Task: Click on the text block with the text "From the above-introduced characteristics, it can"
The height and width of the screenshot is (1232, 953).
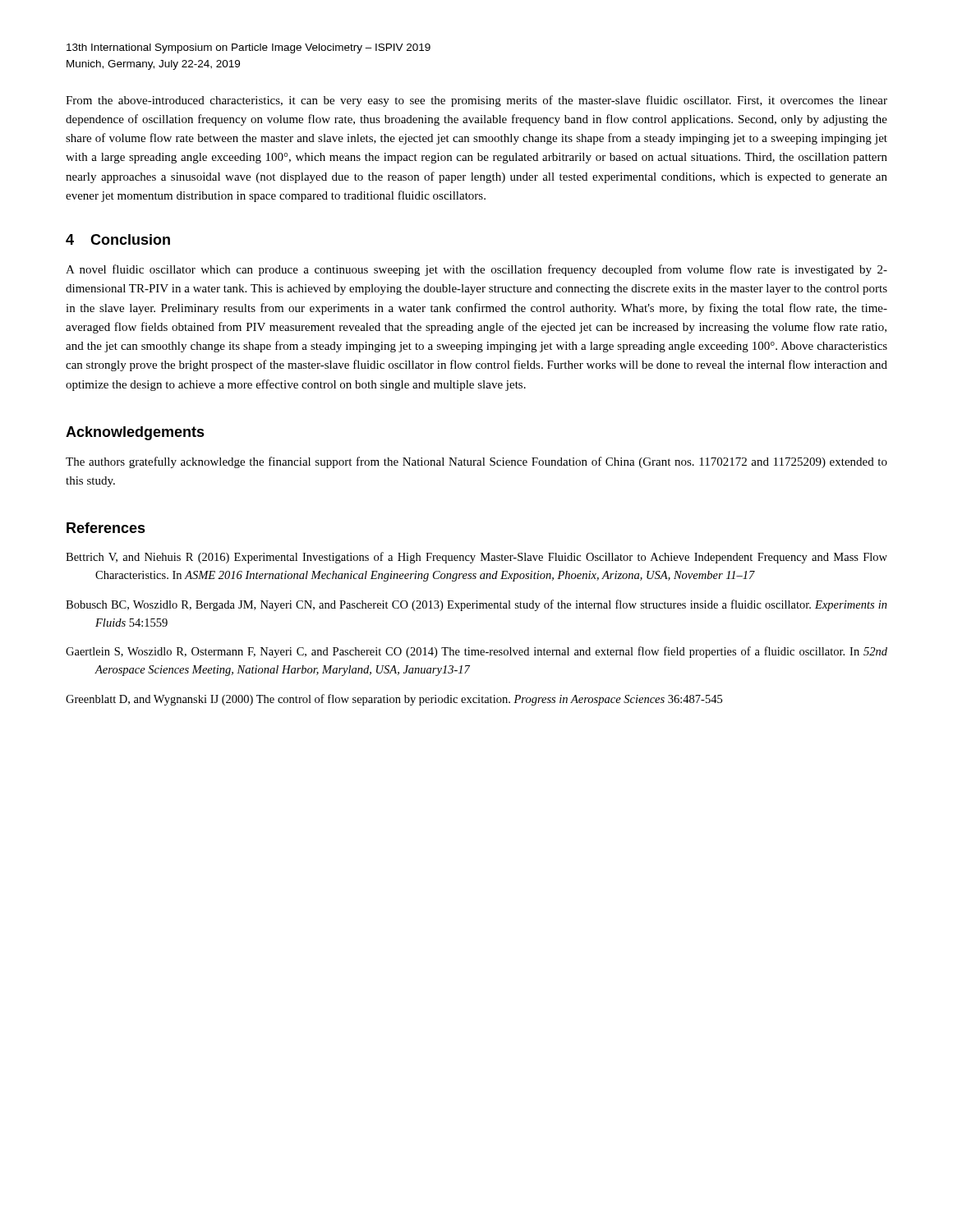Action: pos(476,148)
